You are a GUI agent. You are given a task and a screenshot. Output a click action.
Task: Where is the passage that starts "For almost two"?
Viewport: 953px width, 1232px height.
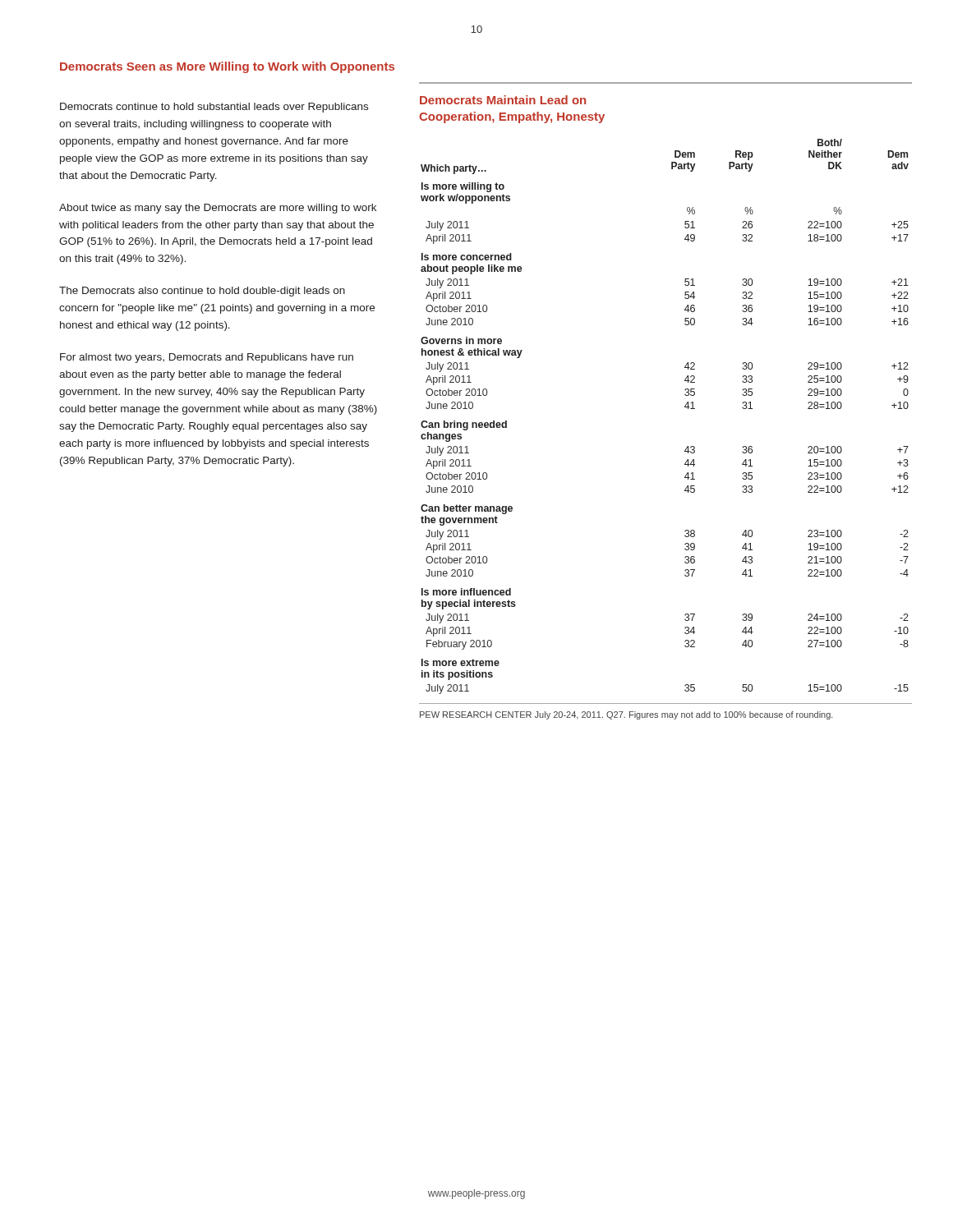219,409
